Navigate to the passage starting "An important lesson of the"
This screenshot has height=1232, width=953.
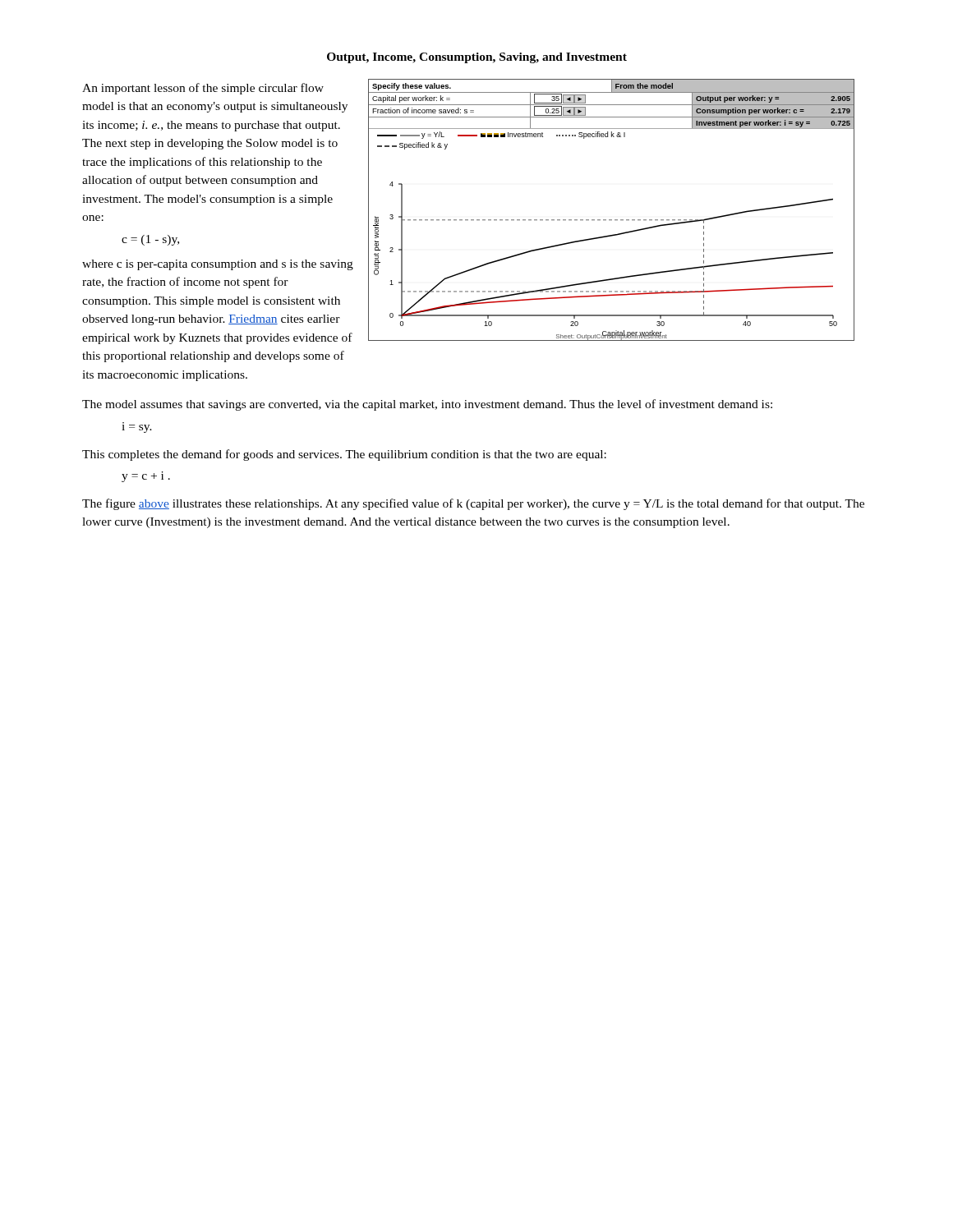[x=215, y=152]
